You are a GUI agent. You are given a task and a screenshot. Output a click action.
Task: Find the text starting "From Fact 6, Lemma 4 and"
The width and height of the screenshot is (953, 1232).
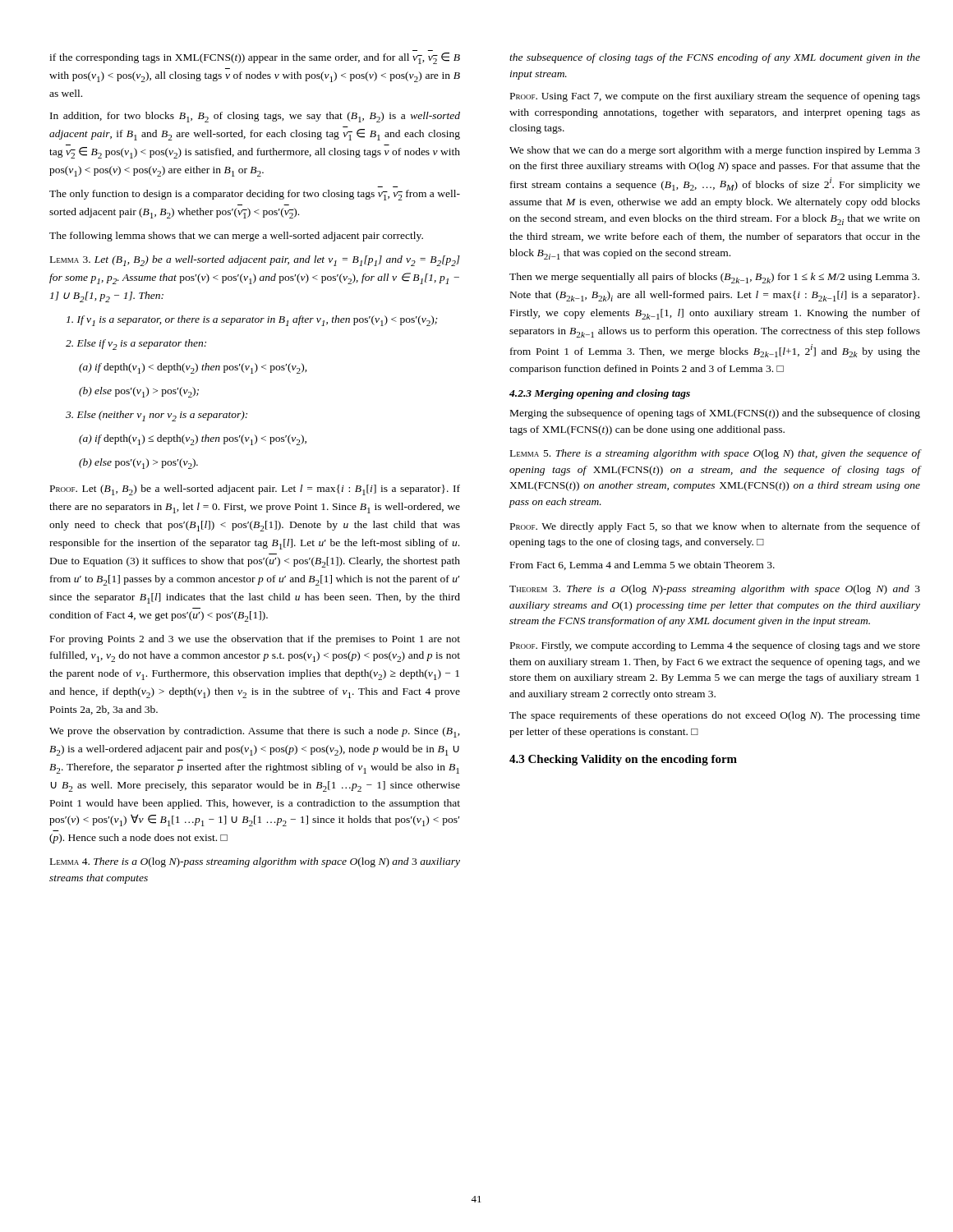(715, 565)
